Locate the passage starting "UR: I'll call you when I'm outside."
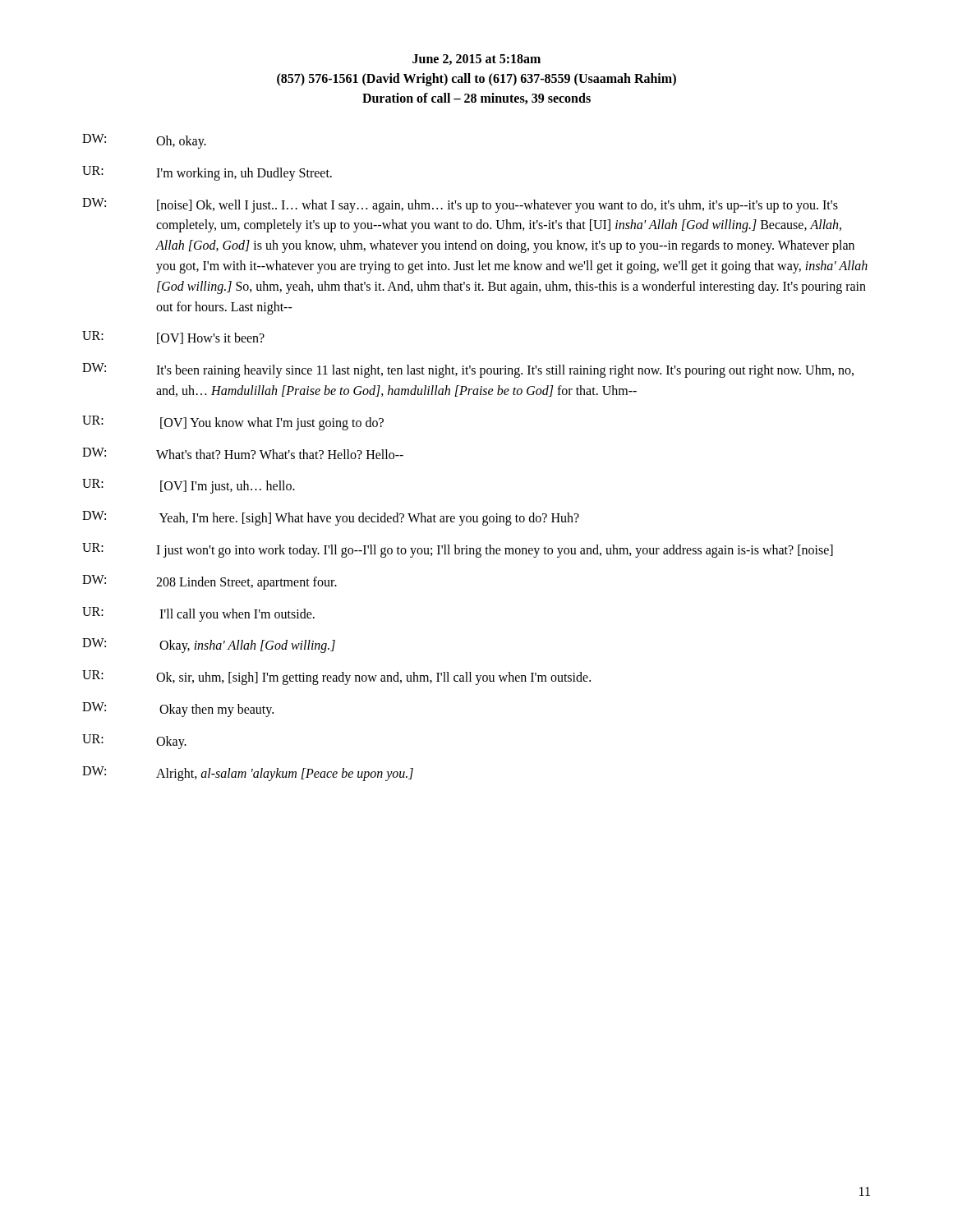 click(198, 614)
